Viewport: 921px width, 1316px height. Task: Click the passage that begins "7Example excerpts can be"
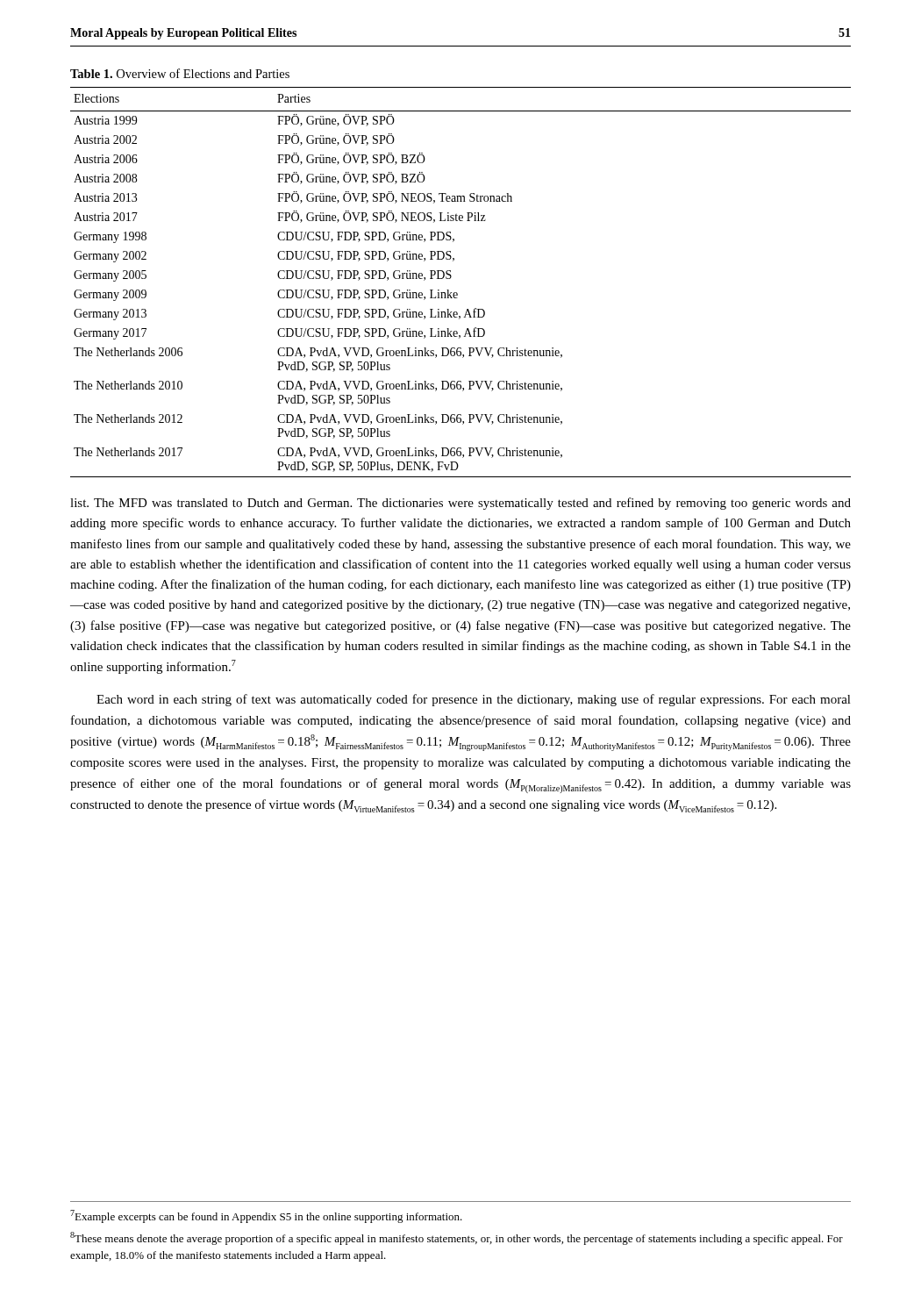[x=266, y=1216]
